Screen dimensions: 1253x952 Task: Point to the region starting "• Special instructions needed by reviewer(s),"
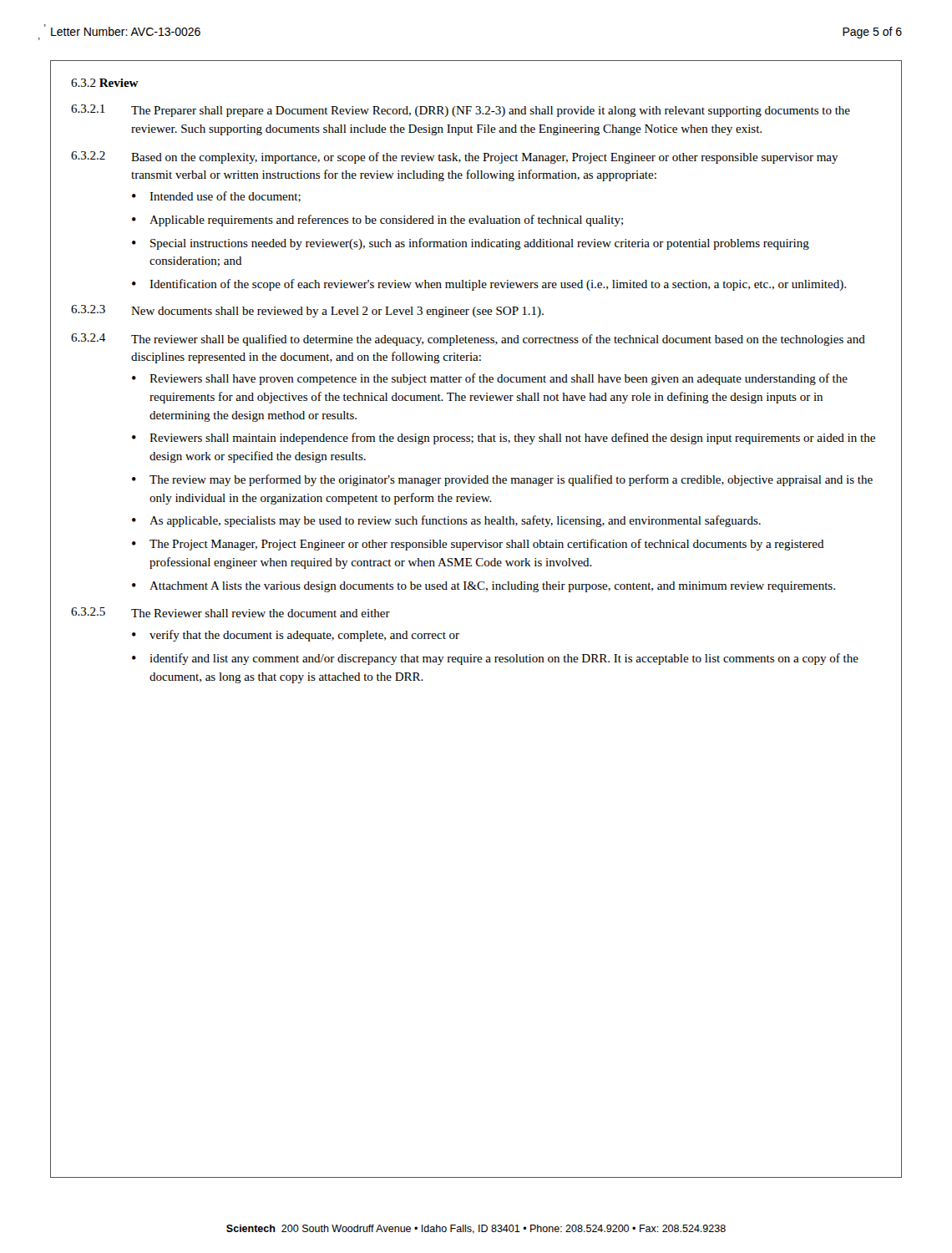point(506,252)
